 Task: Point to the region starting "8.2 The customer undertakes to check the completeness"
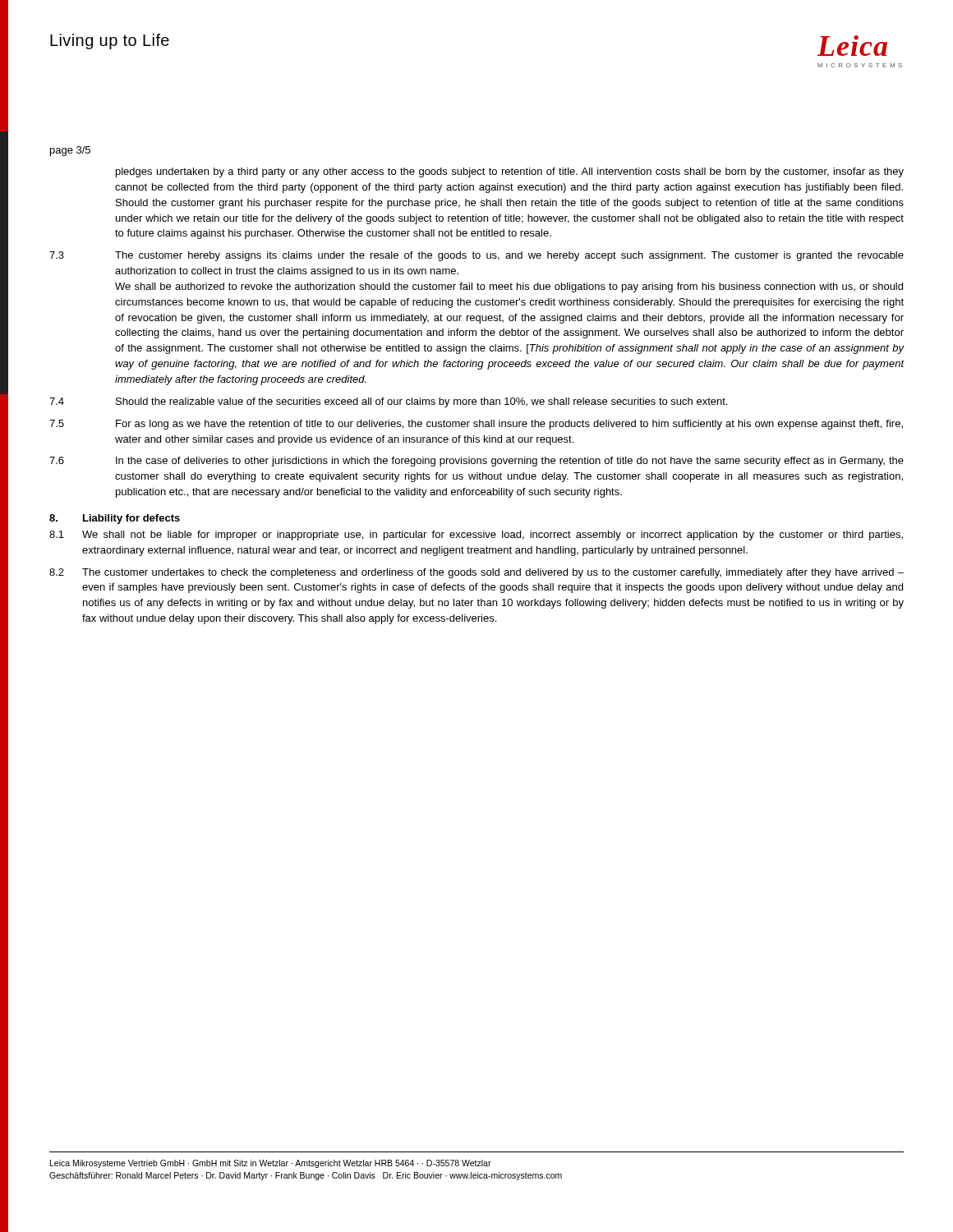476,596
